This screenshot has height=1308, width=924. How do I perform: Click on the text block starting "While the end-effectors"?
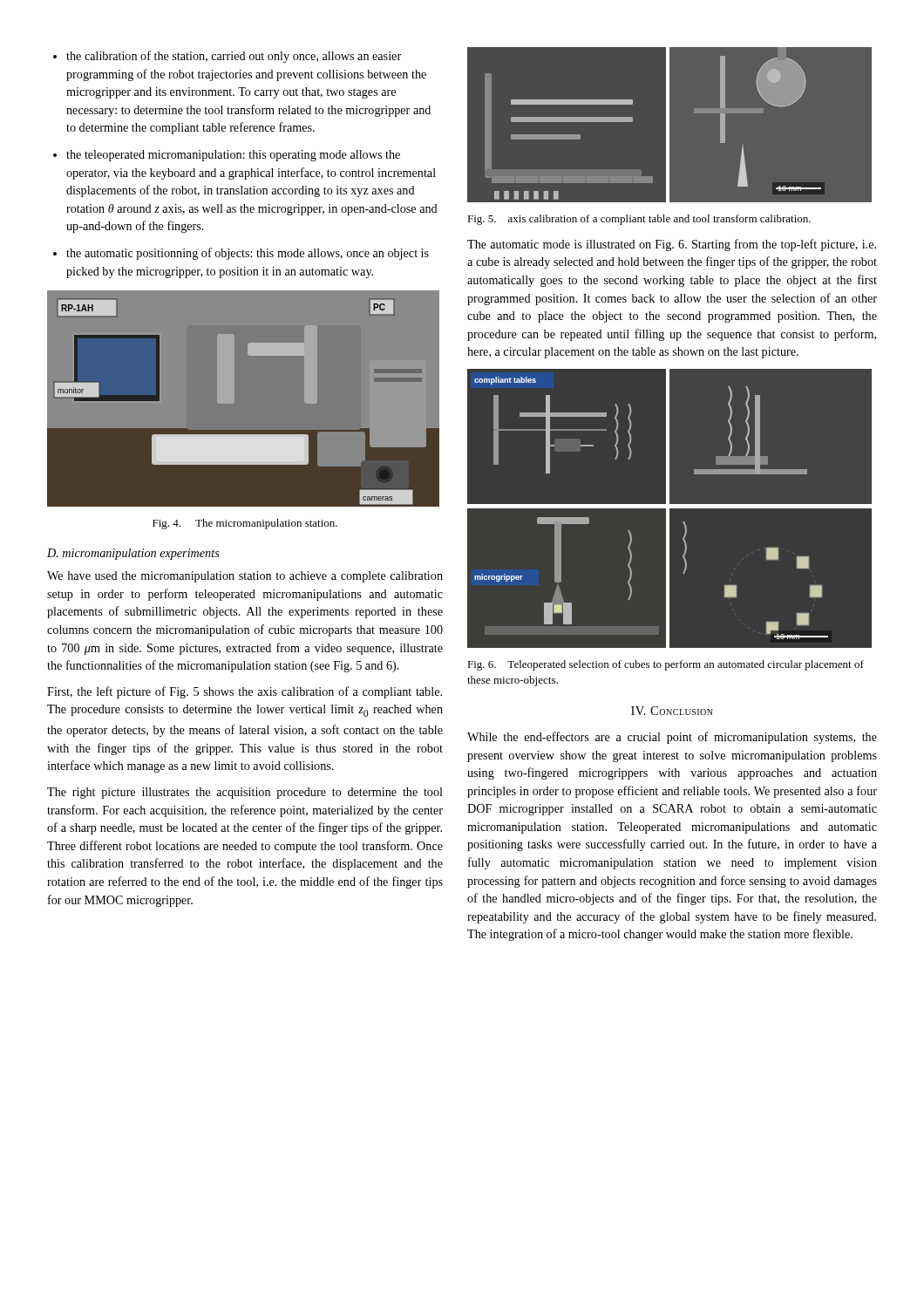(672, 835)
